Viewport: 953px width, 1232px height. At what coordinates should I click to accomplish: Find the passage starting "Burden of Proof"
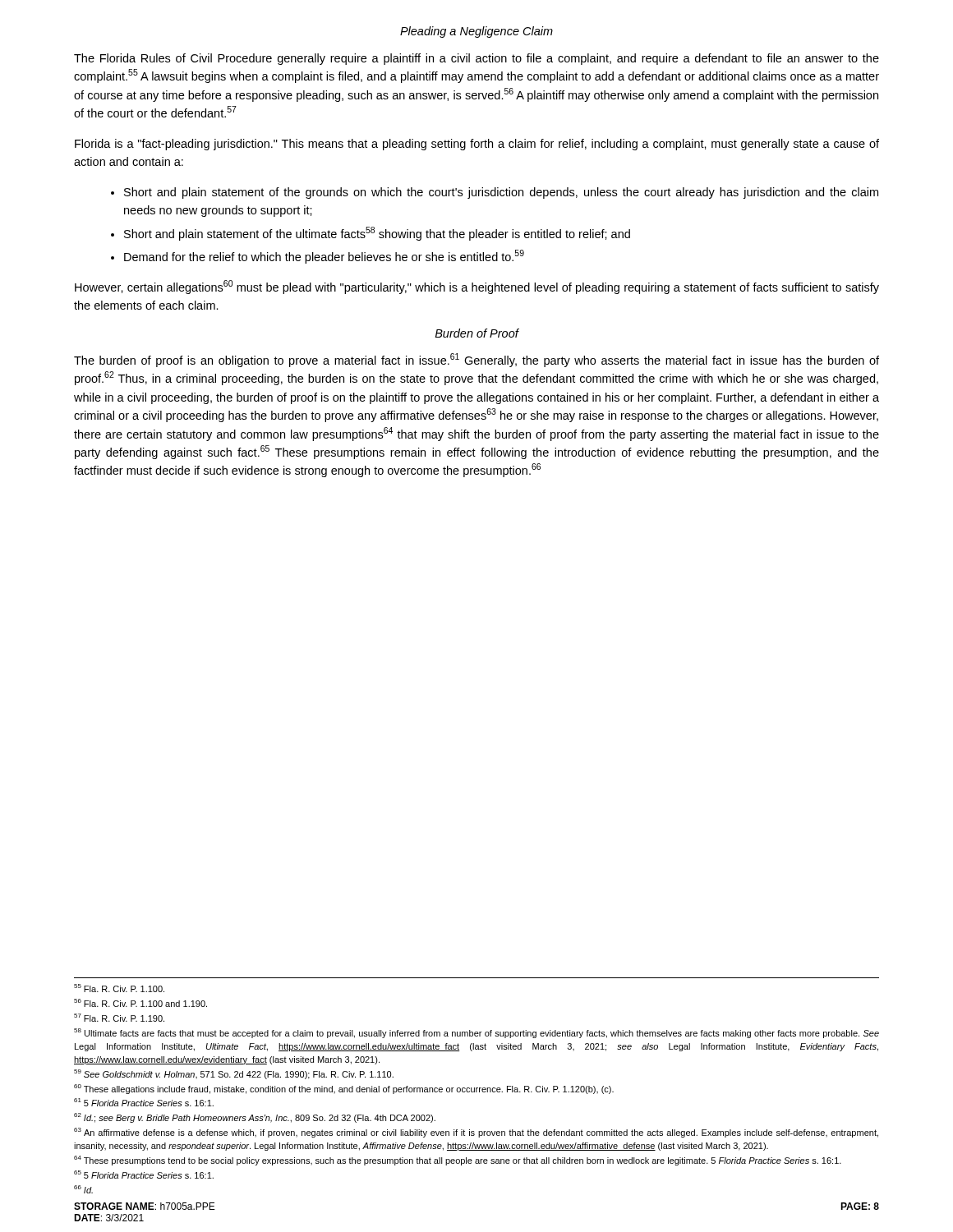coord(476,333)
